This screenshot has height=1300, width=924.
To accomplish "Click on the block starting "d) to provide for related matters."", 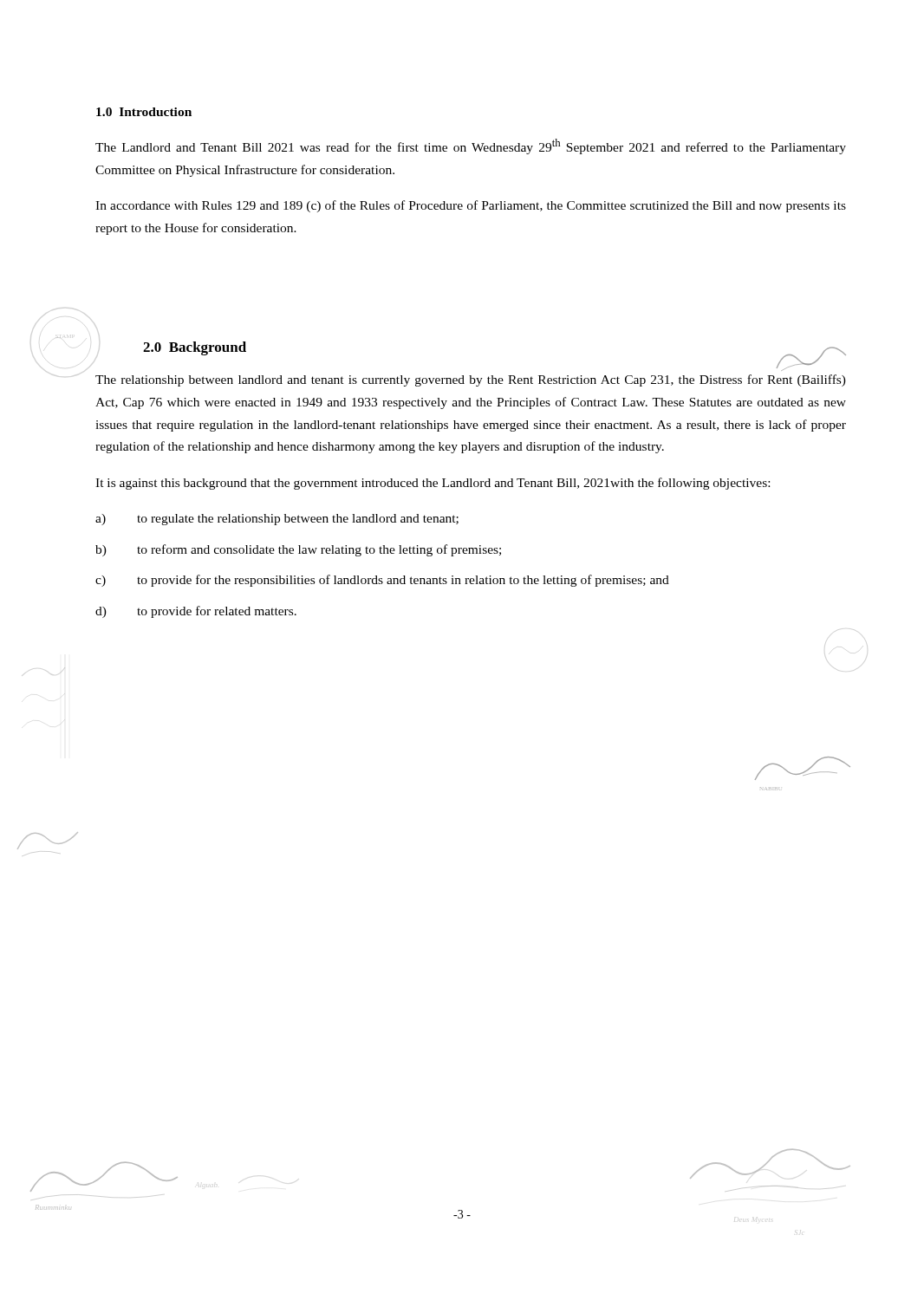I will click(x=196, y=612).
